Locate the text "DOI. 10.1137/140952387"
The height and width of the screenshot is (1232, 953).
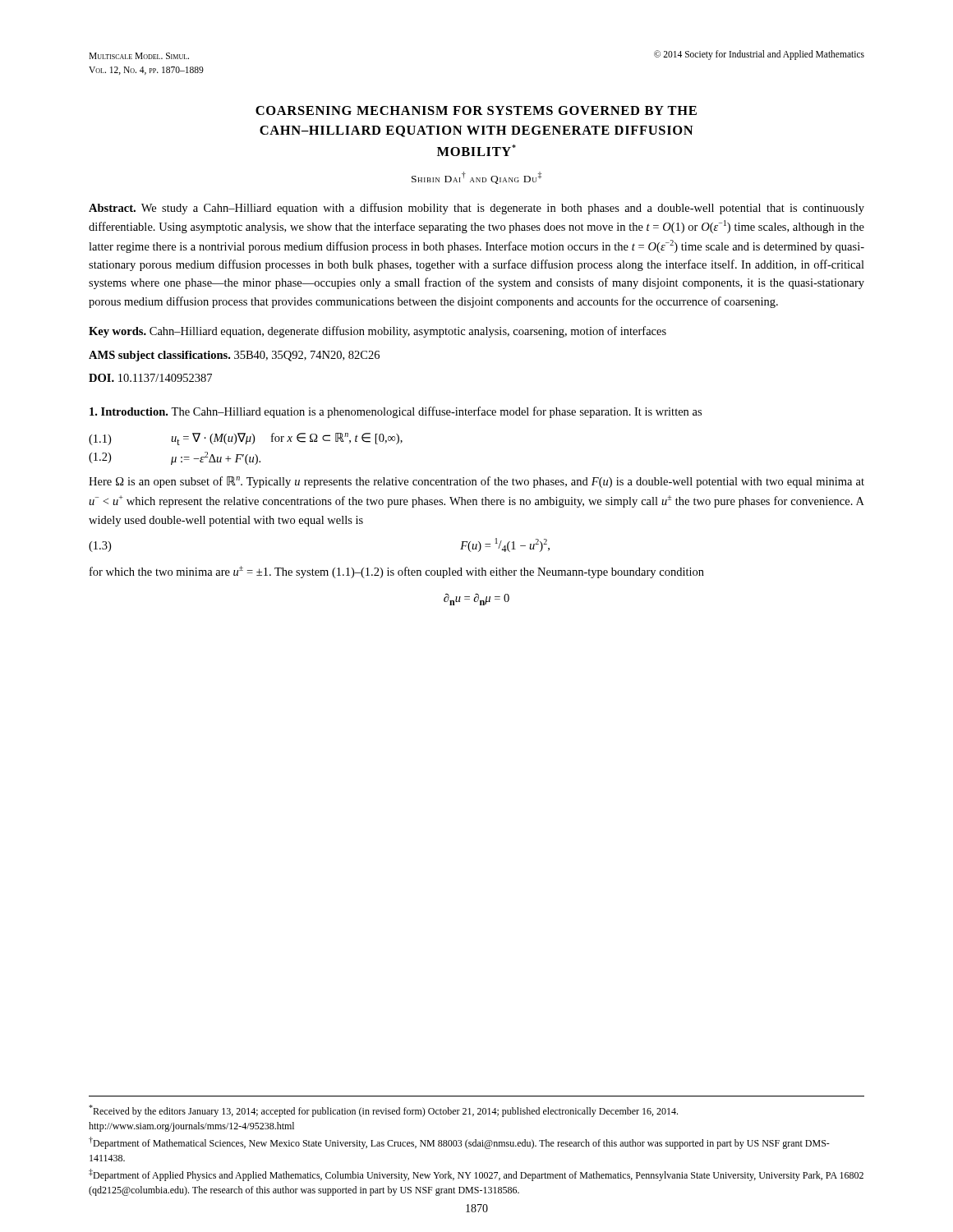[x=151, y=378]
